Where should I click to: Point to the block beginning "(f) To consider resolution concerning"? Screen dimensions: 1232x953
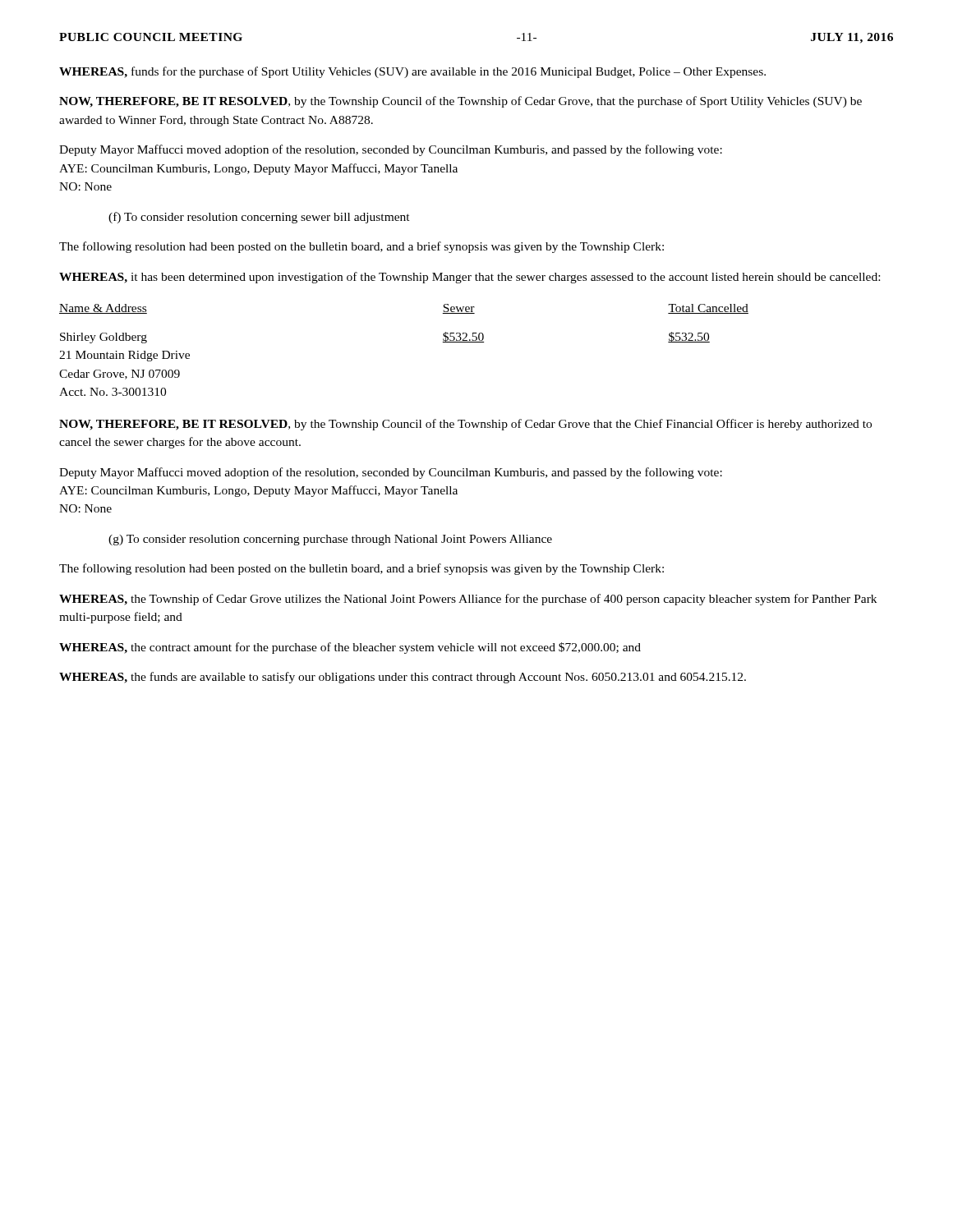259,216
